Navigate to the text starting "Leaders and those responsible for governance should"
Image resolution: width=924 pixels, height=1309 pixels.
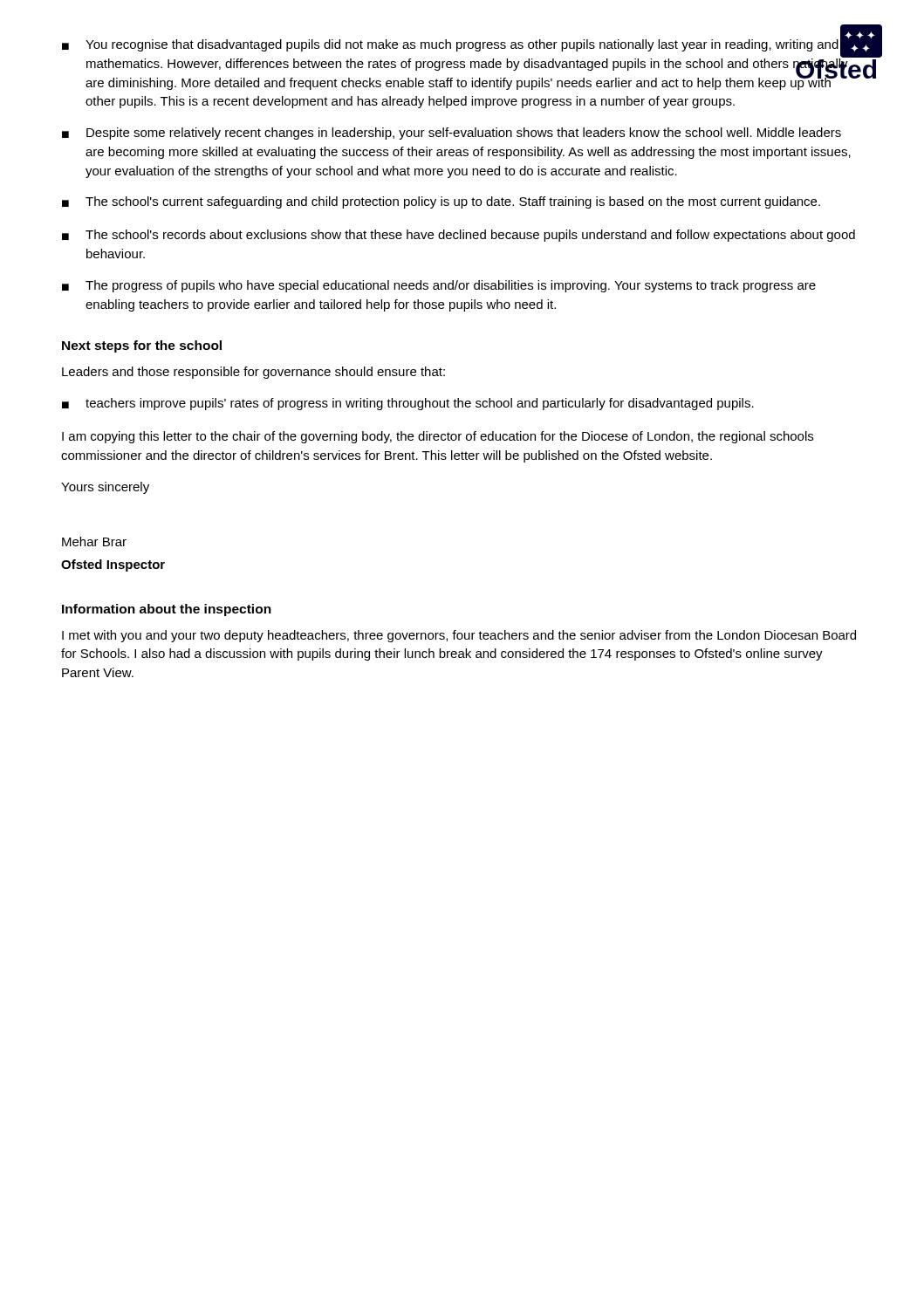click(254, 372)
